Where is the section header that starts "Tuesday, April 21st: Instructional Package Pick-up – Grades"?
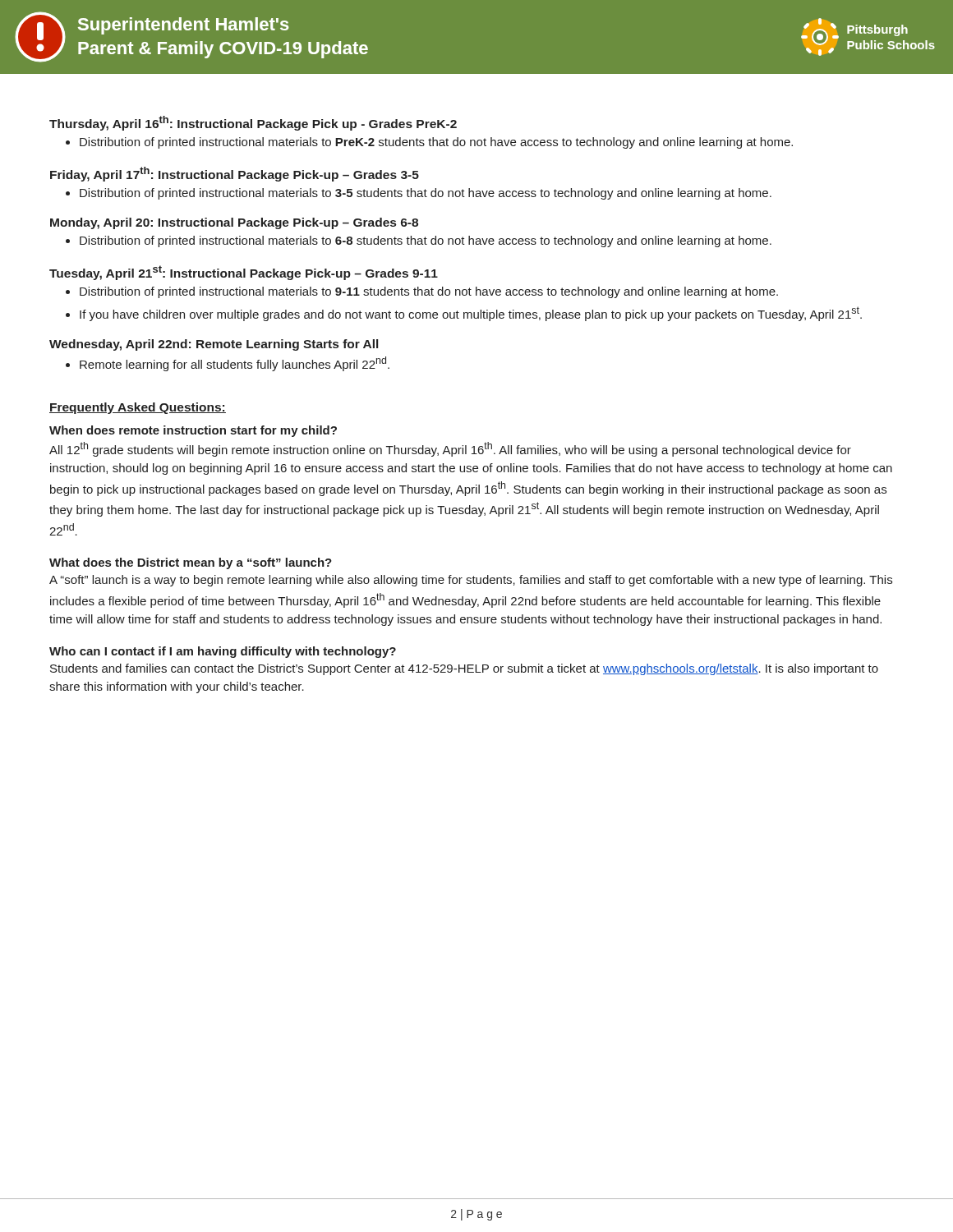The height and width of the screenshot is (1232, 953). pos(244,271)
